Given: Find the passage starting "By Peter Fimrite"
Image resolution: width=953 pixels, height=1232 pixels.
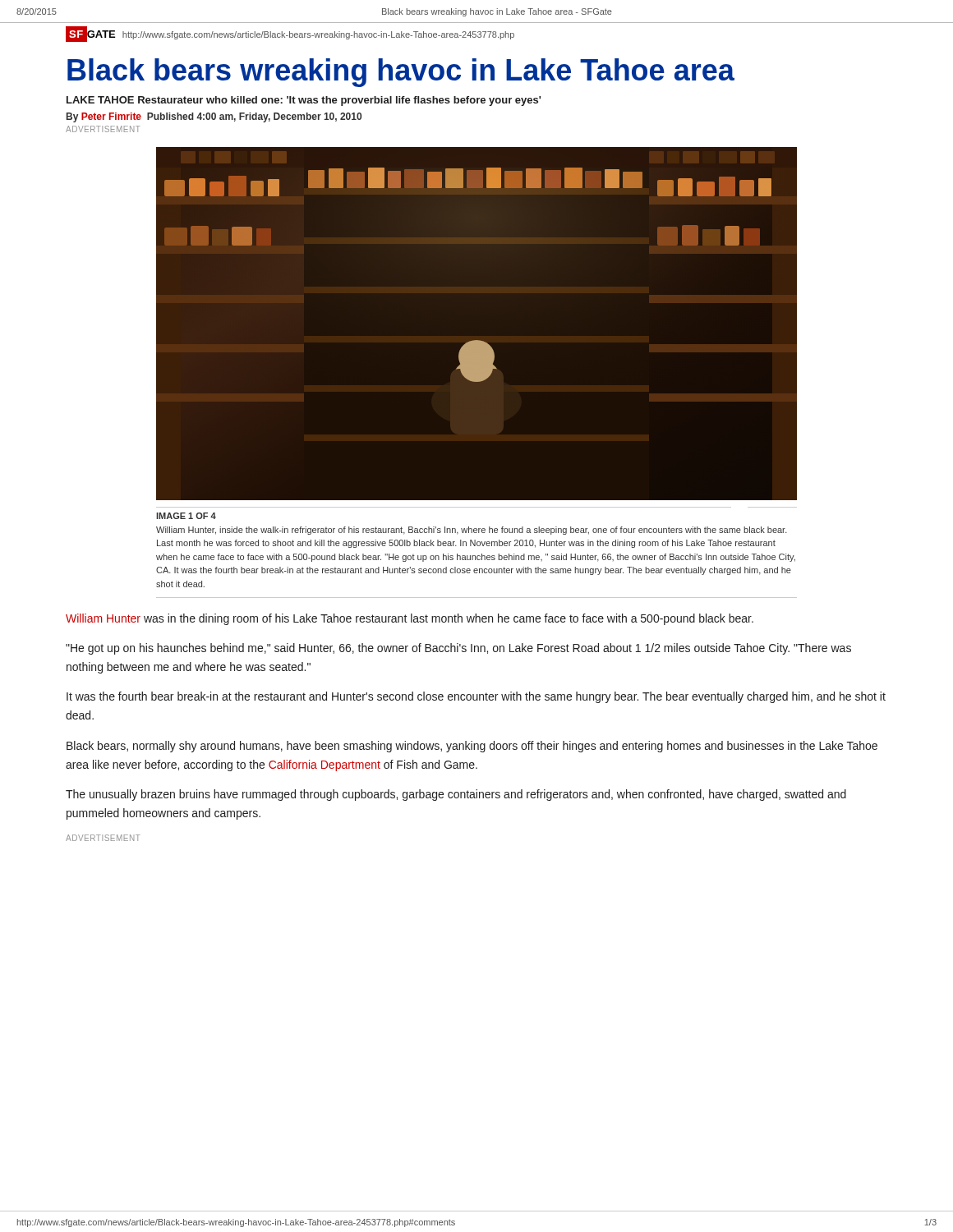Looking at the screenshot, I should pyautogui.click(x=214, y=116).
